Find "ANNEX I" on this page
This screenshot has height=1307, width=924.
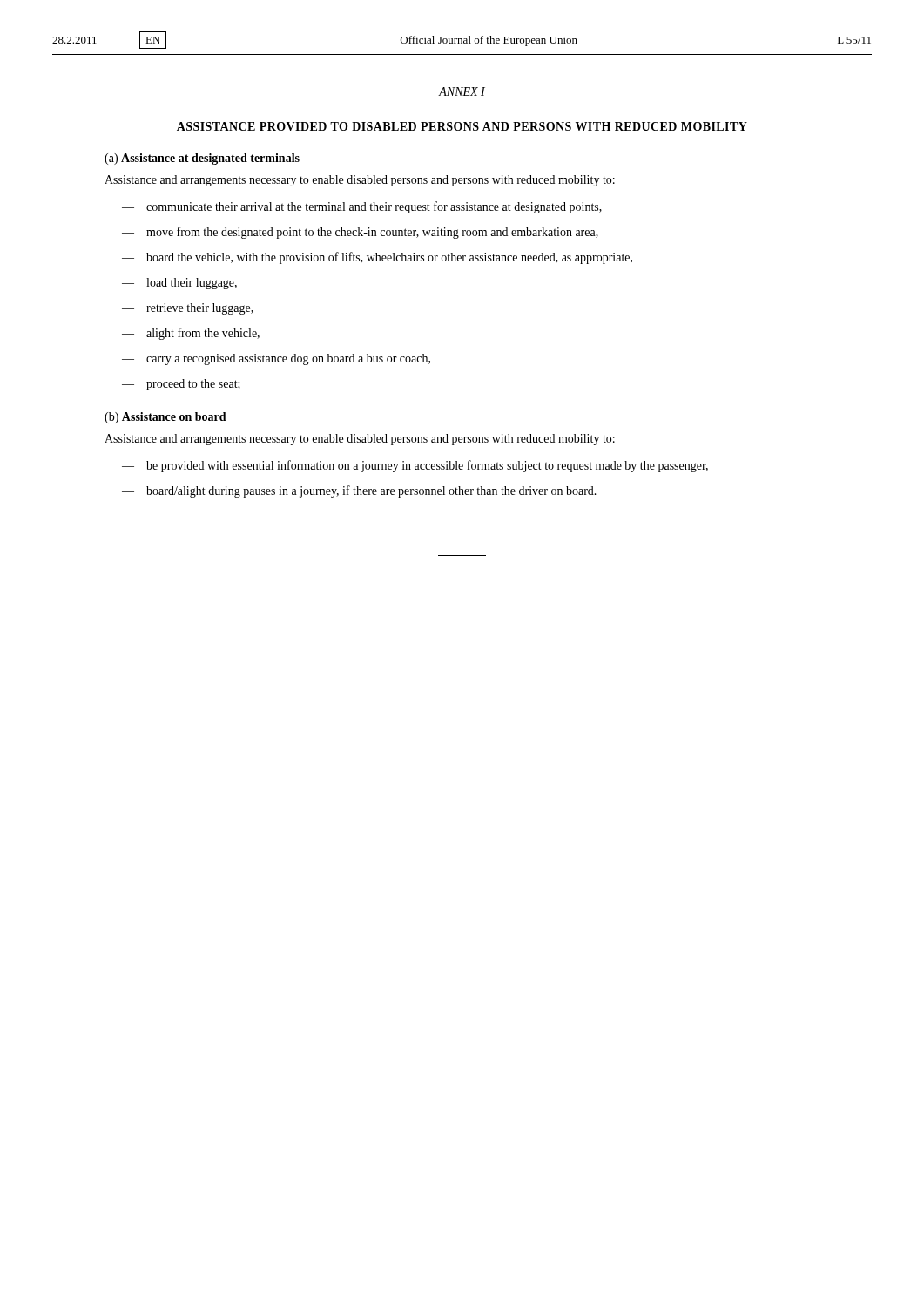[462, 92]
